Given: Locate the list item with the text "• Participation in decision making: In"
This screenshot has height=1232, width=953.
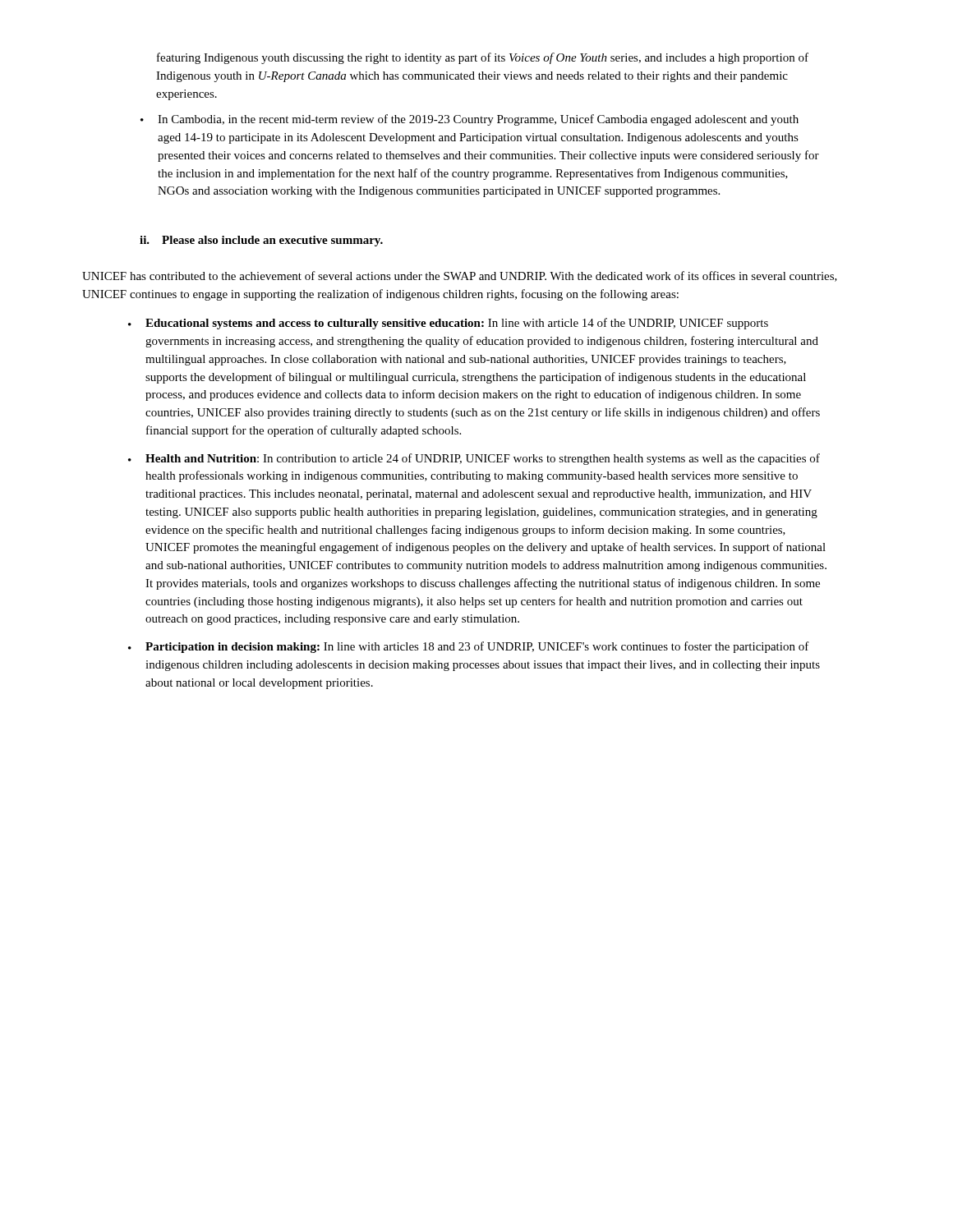Looking at the screenshot, I should (479, 665).
